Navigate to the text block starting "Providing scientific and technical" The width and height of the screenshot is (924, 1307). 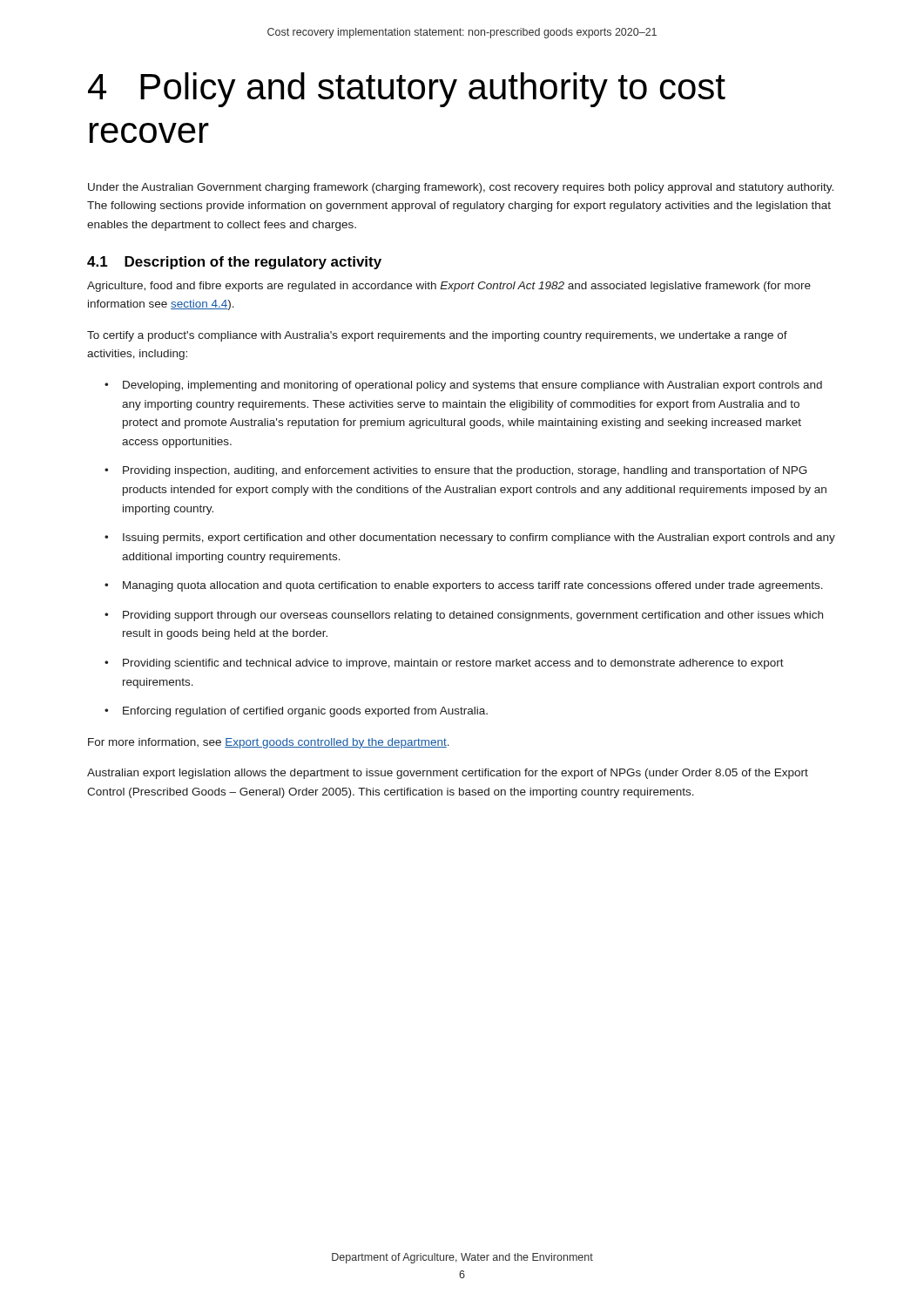[x=453, y=672]
